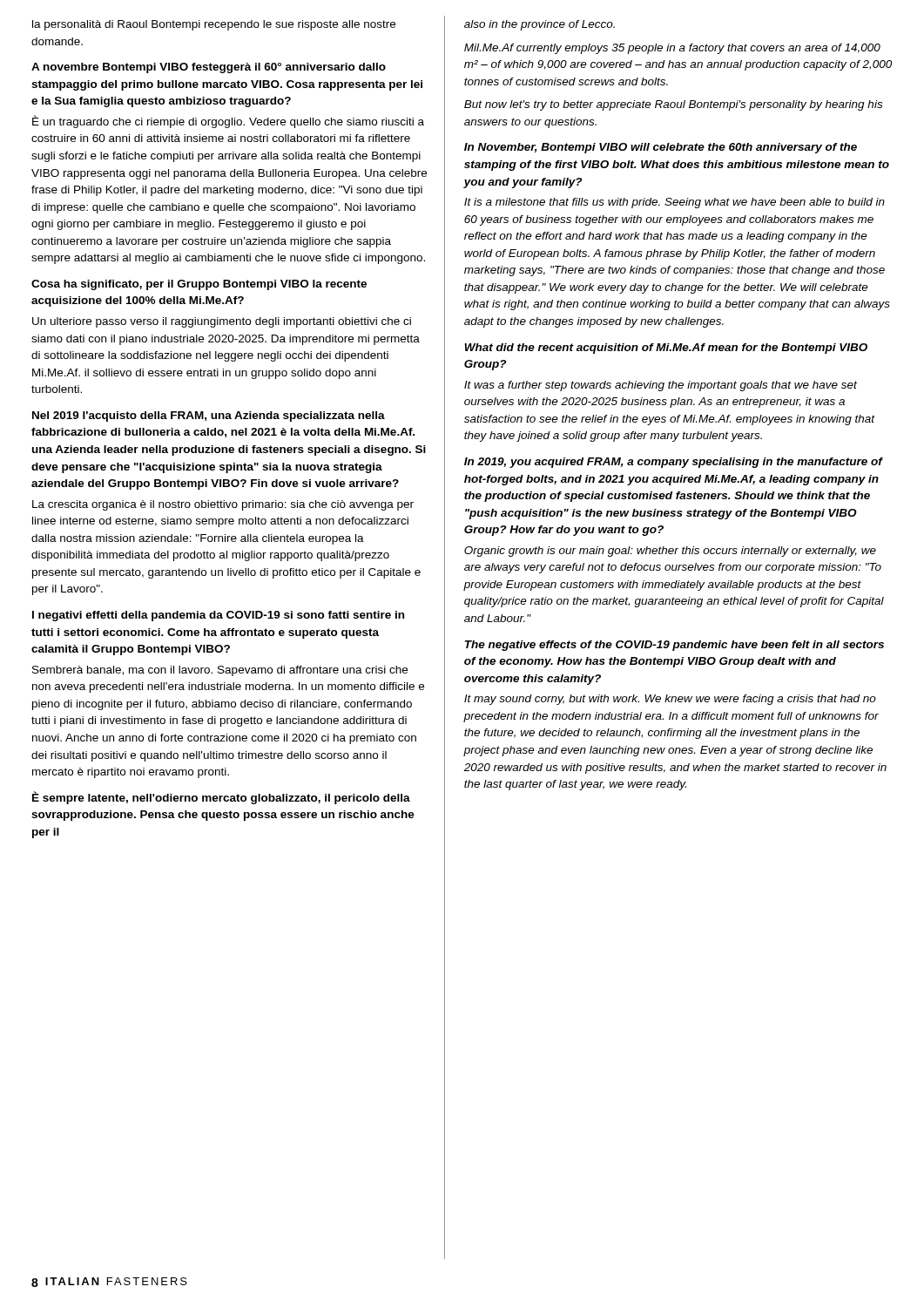Click on the element starting "In November, Bontempi"

(678, 234)
